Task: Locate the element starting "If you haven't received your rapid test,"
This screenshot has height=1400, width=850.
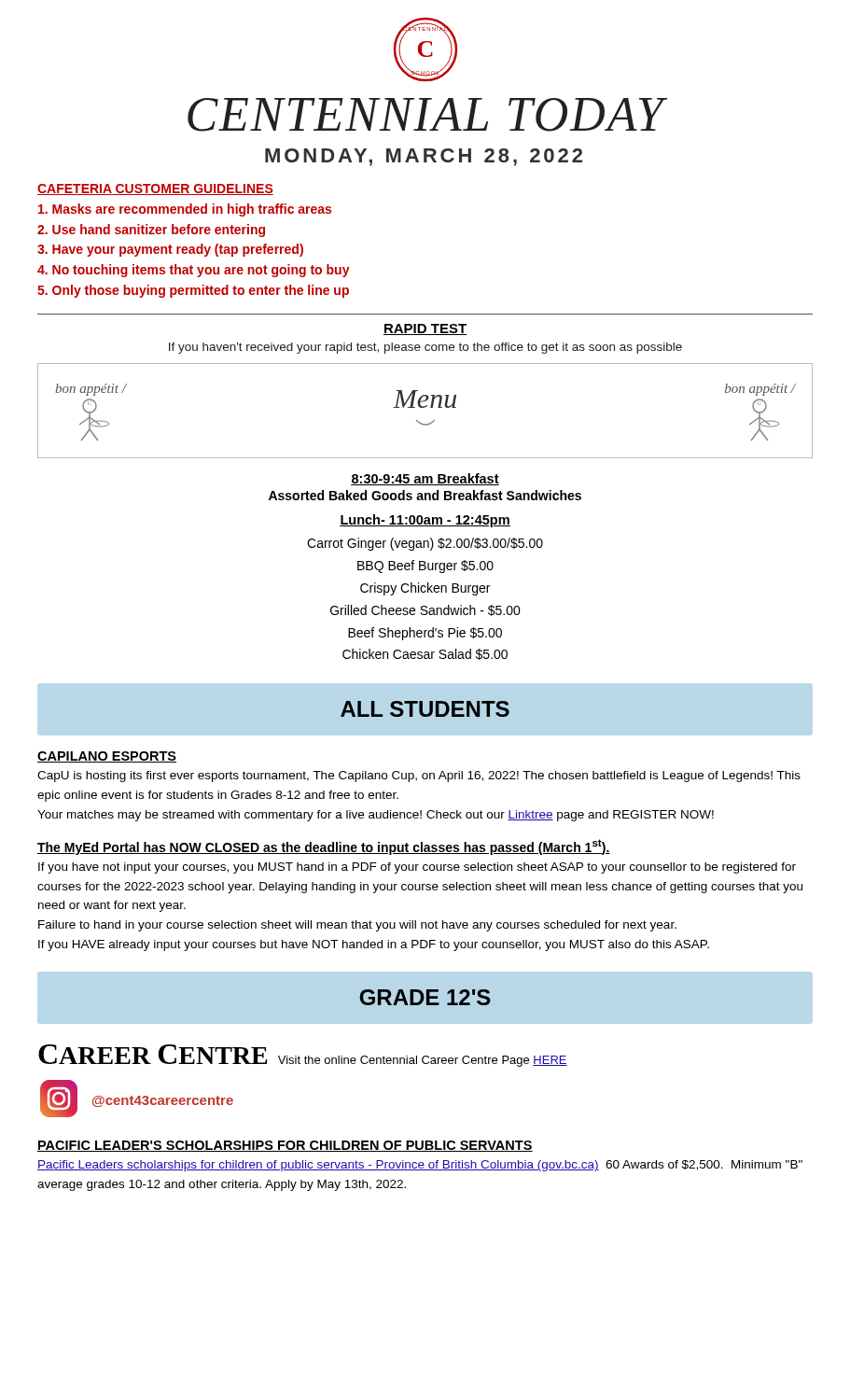Action: click(x=425, y=347)
